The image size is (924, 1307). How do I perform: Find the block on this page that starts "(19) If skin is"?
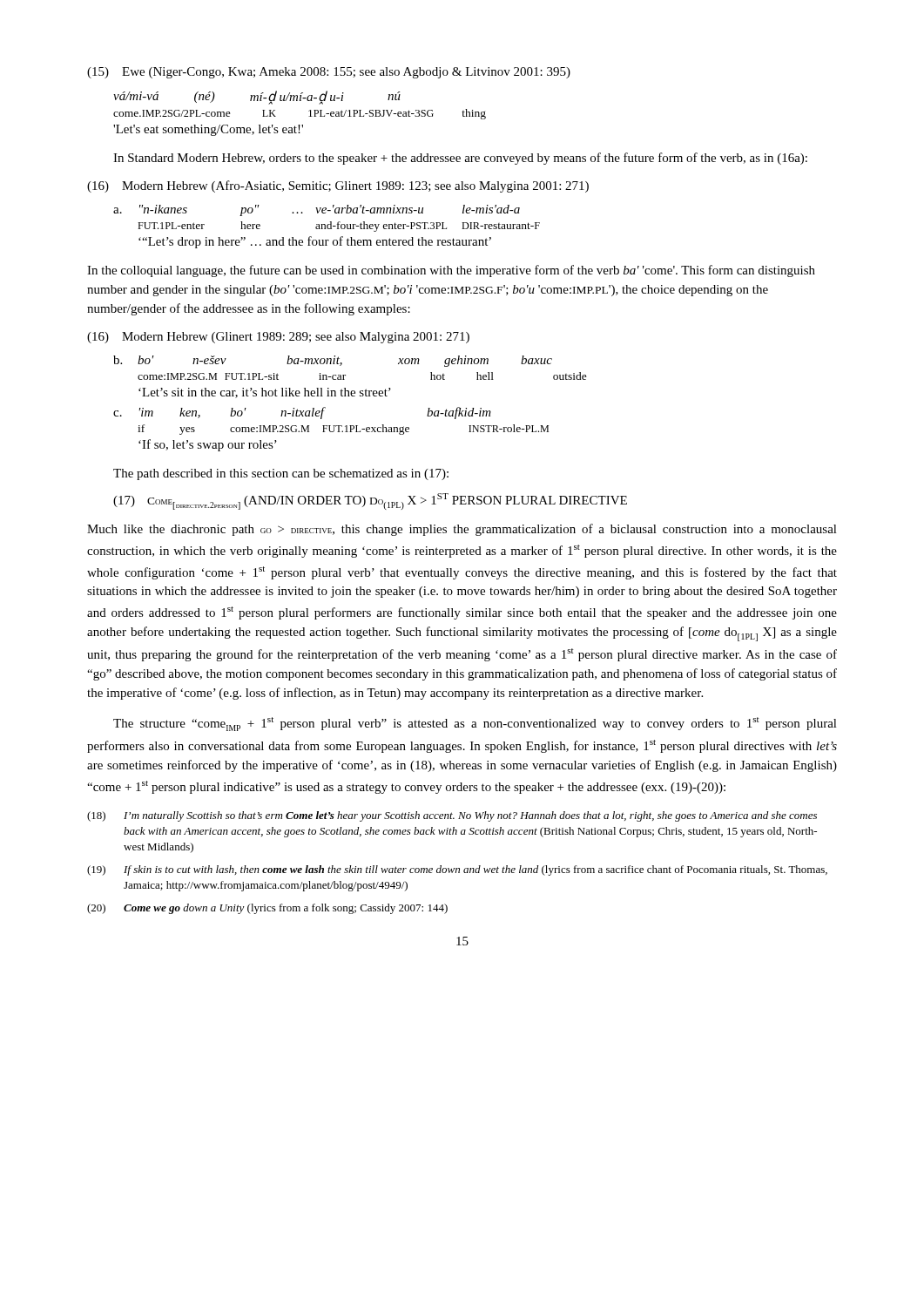[x=462, y=878]
